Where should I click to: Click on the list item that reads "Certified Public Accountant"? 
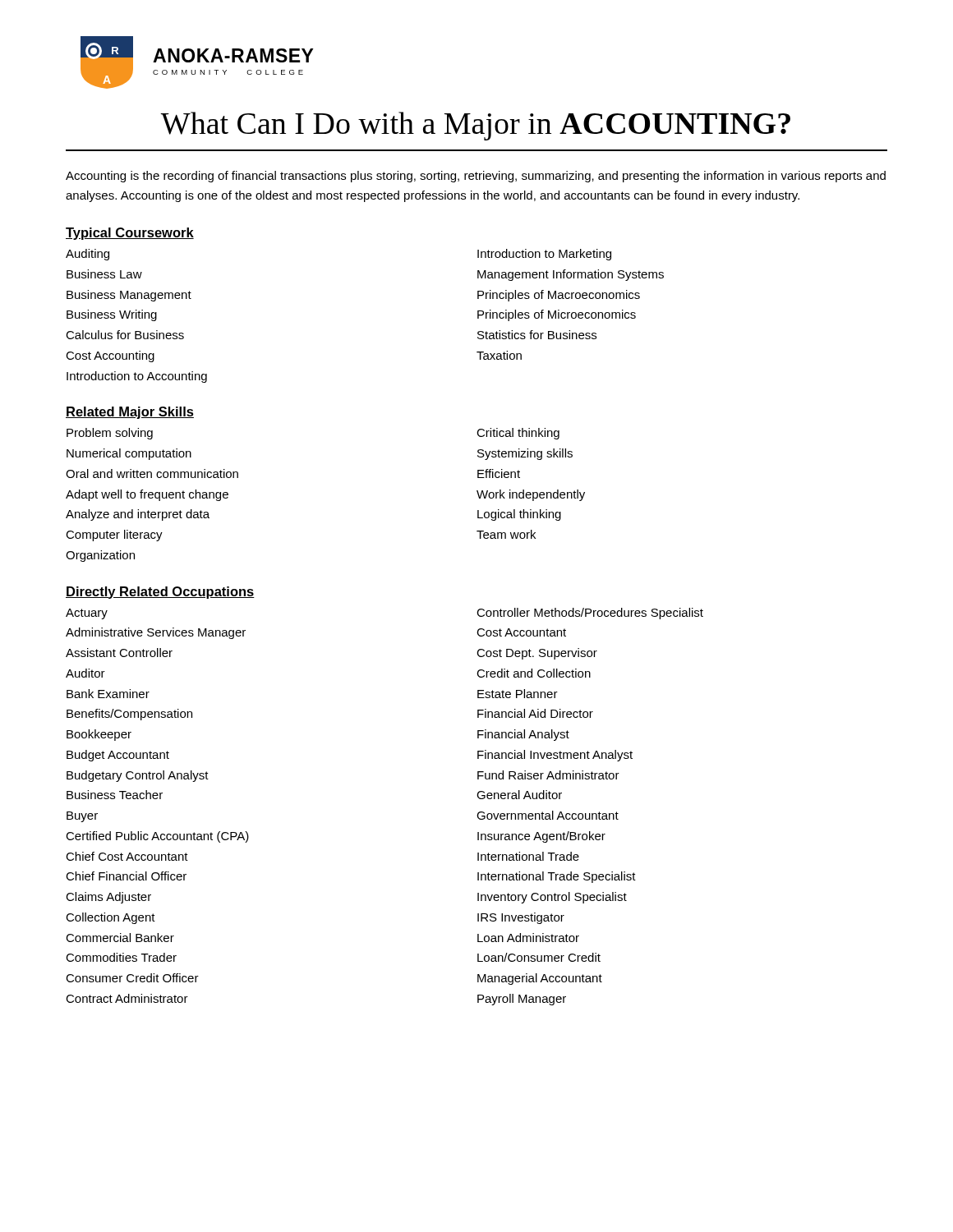157,835
